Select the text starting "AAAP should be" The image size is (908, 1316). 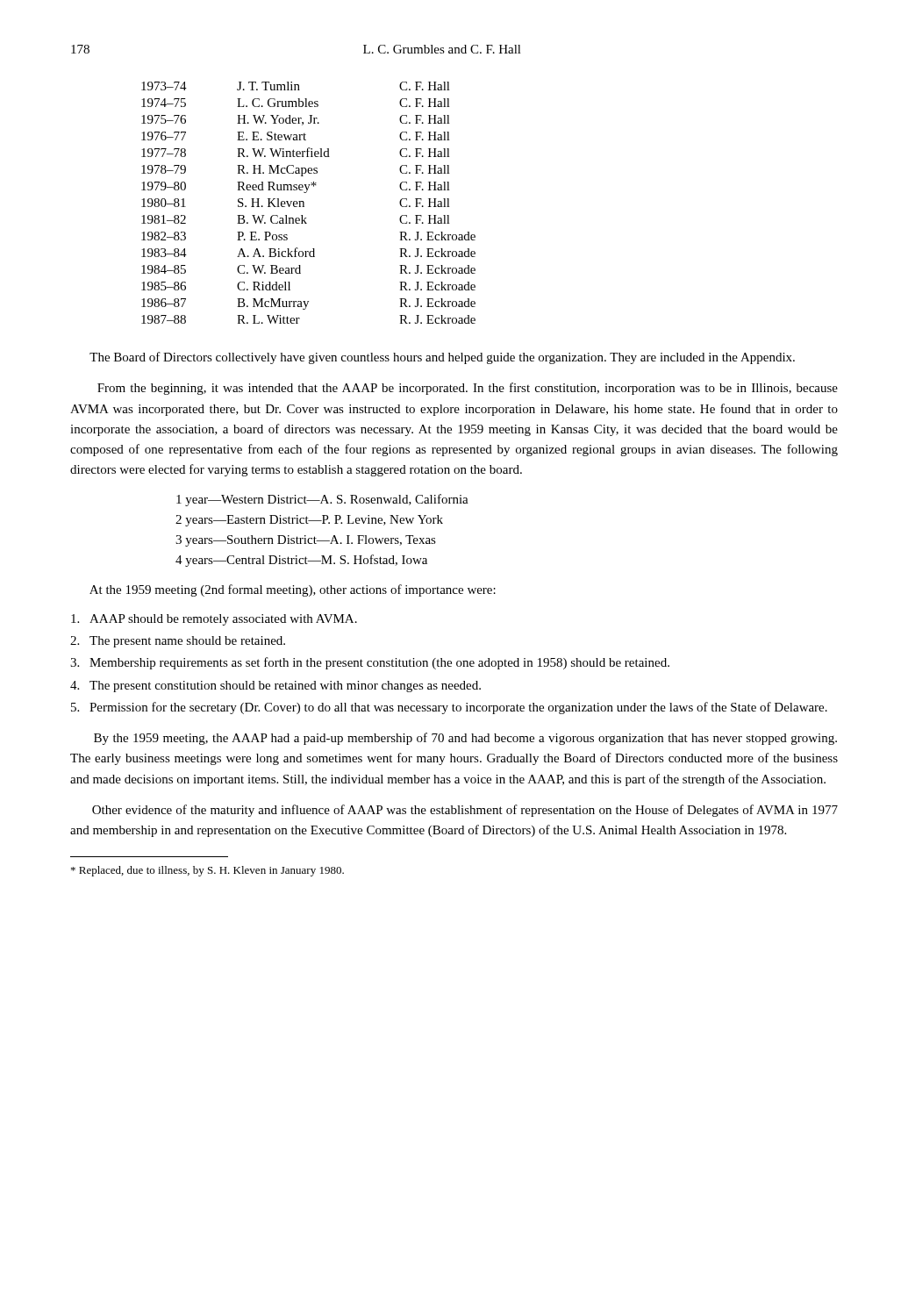214,620
